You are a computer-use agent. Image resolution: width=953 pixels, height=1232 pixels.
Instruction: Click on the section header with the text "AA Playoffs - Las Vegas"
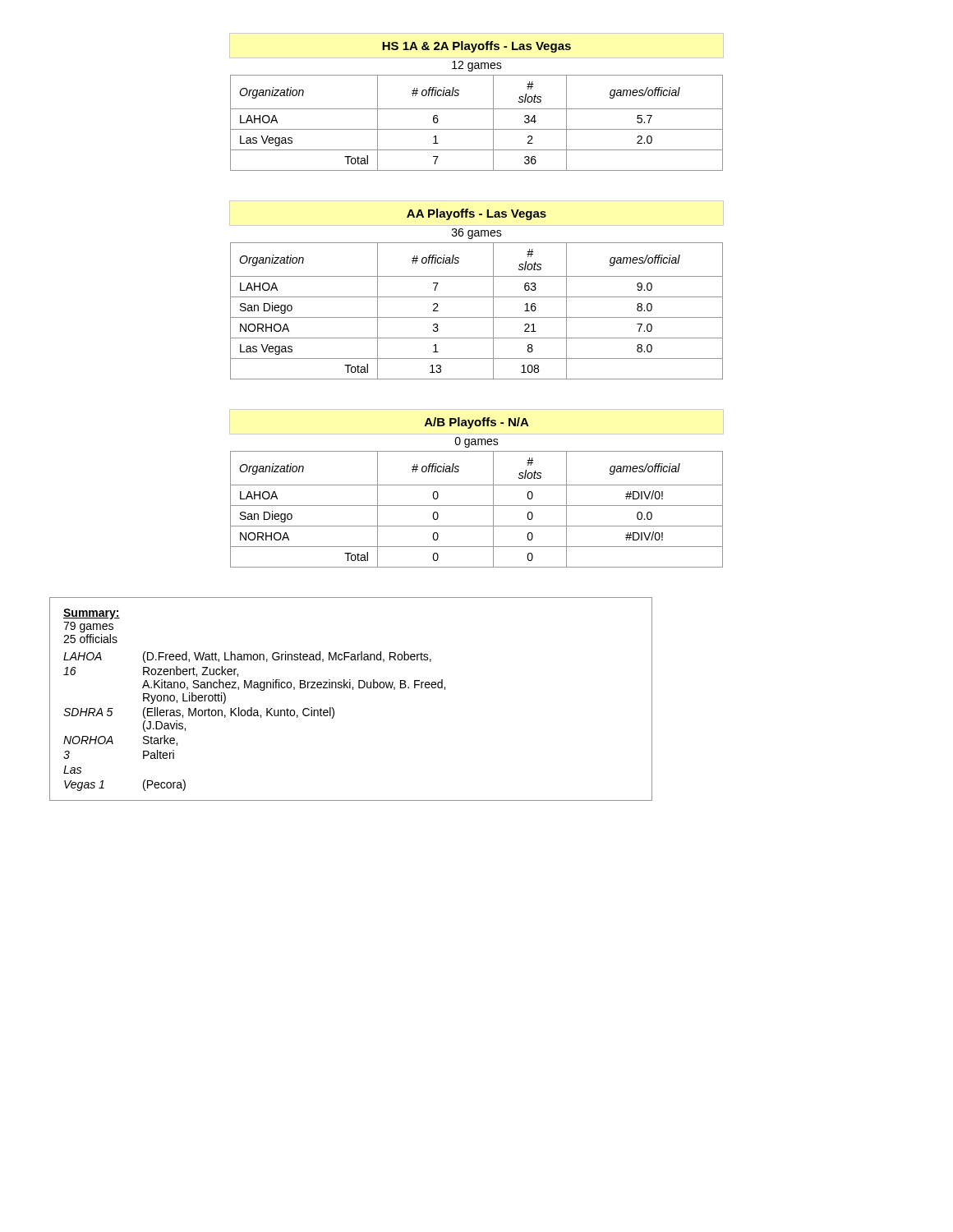pyautogui.click(x=476, y=213)
